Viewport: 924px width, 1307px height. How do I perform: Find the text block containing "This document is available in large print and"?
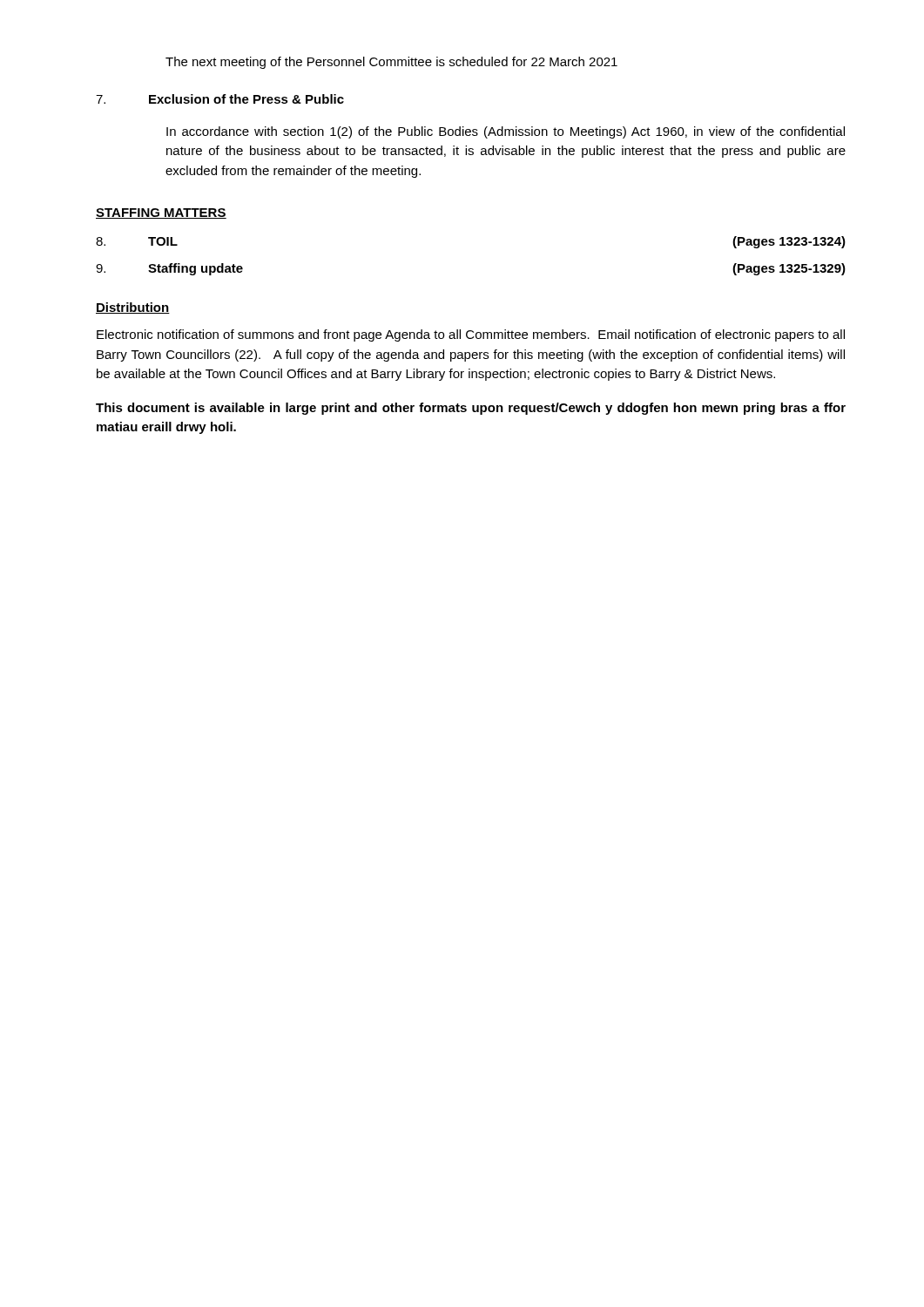(471, 417)
